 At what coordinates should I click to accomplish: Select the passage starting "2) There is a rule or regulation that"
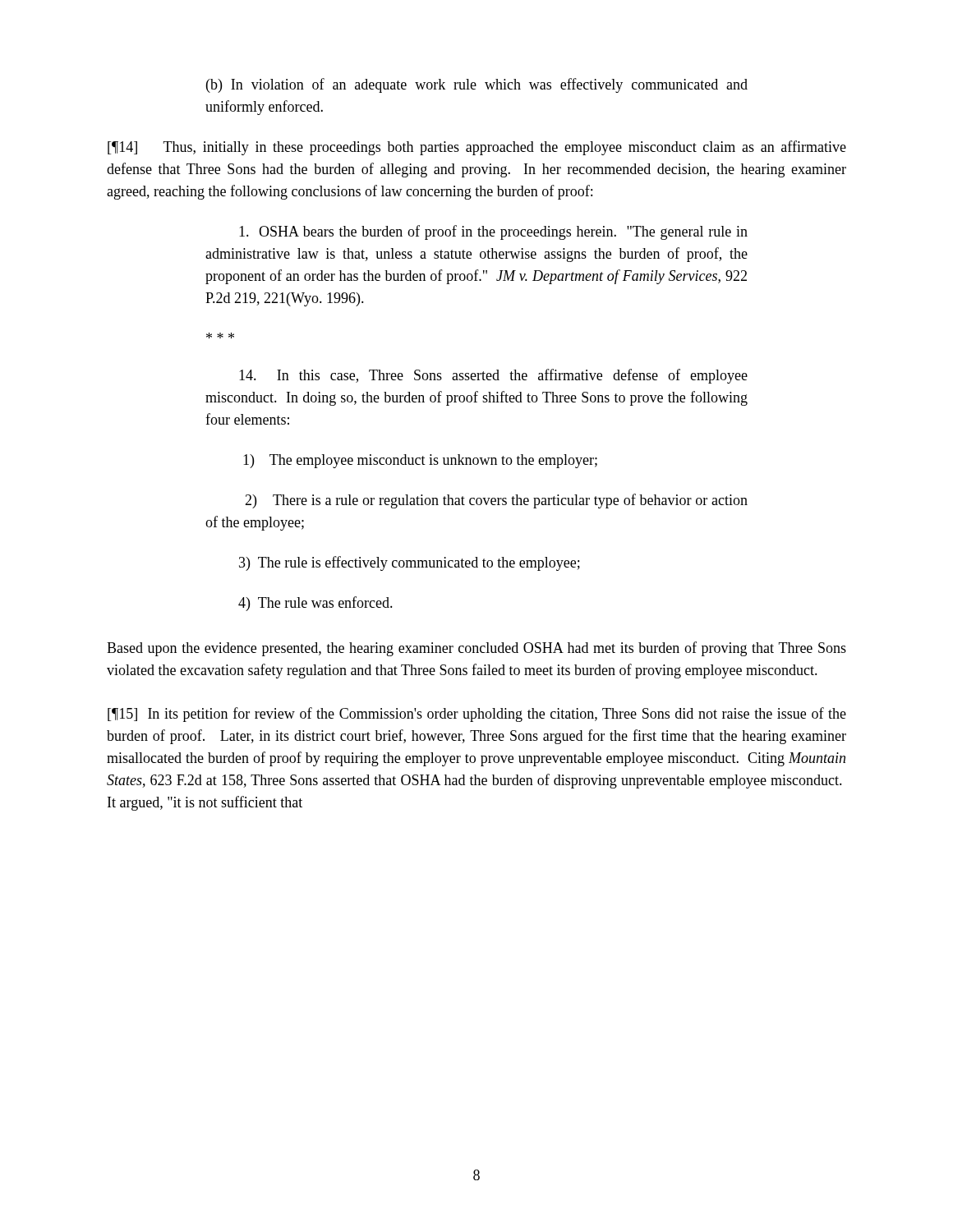tap(476, 511)
